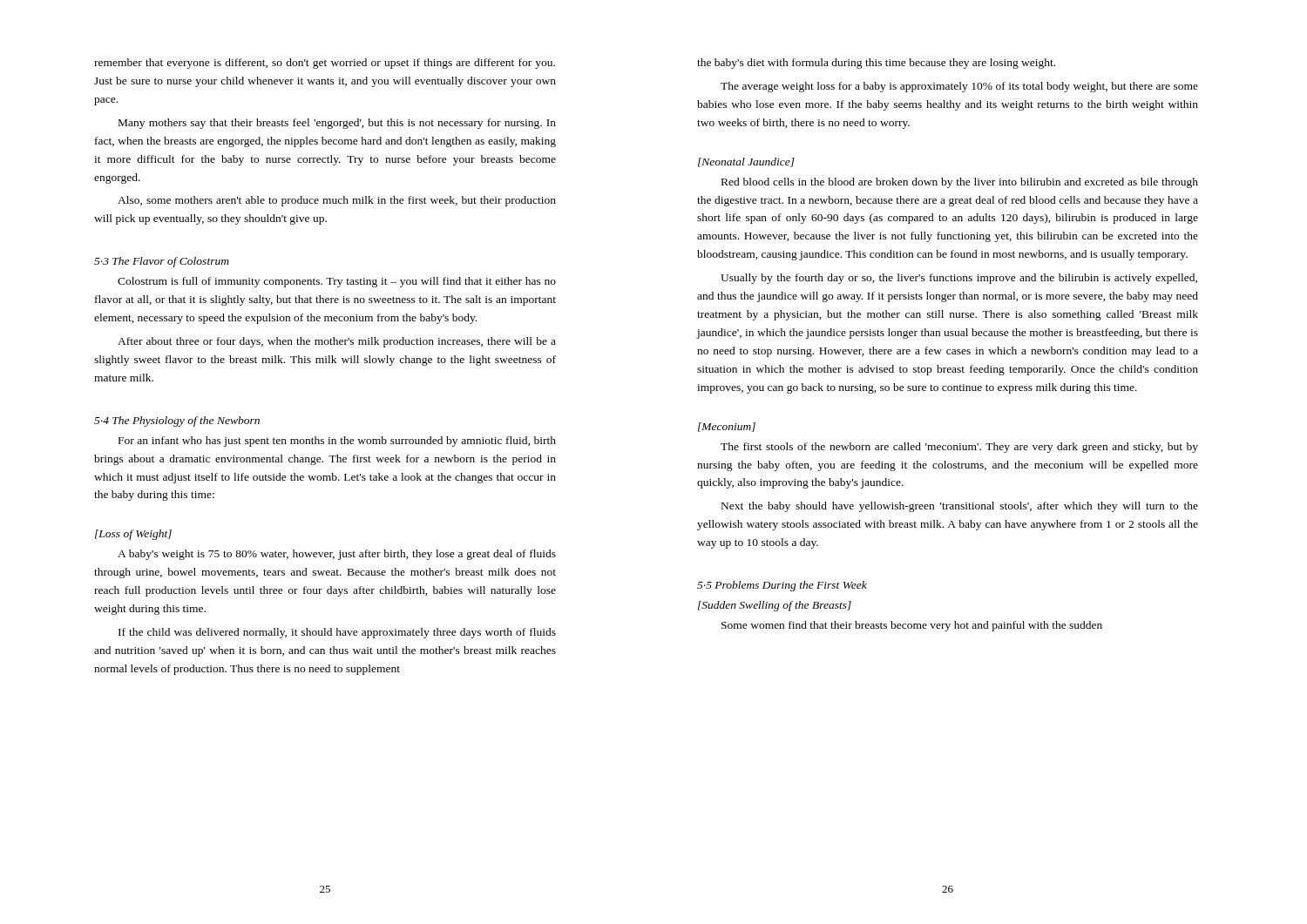Find the region starting "Many mothers say that their breasts feel 'engorged',"
Image resolution: width=1307 pixels, height=924 pixels.
coord(325,150)
